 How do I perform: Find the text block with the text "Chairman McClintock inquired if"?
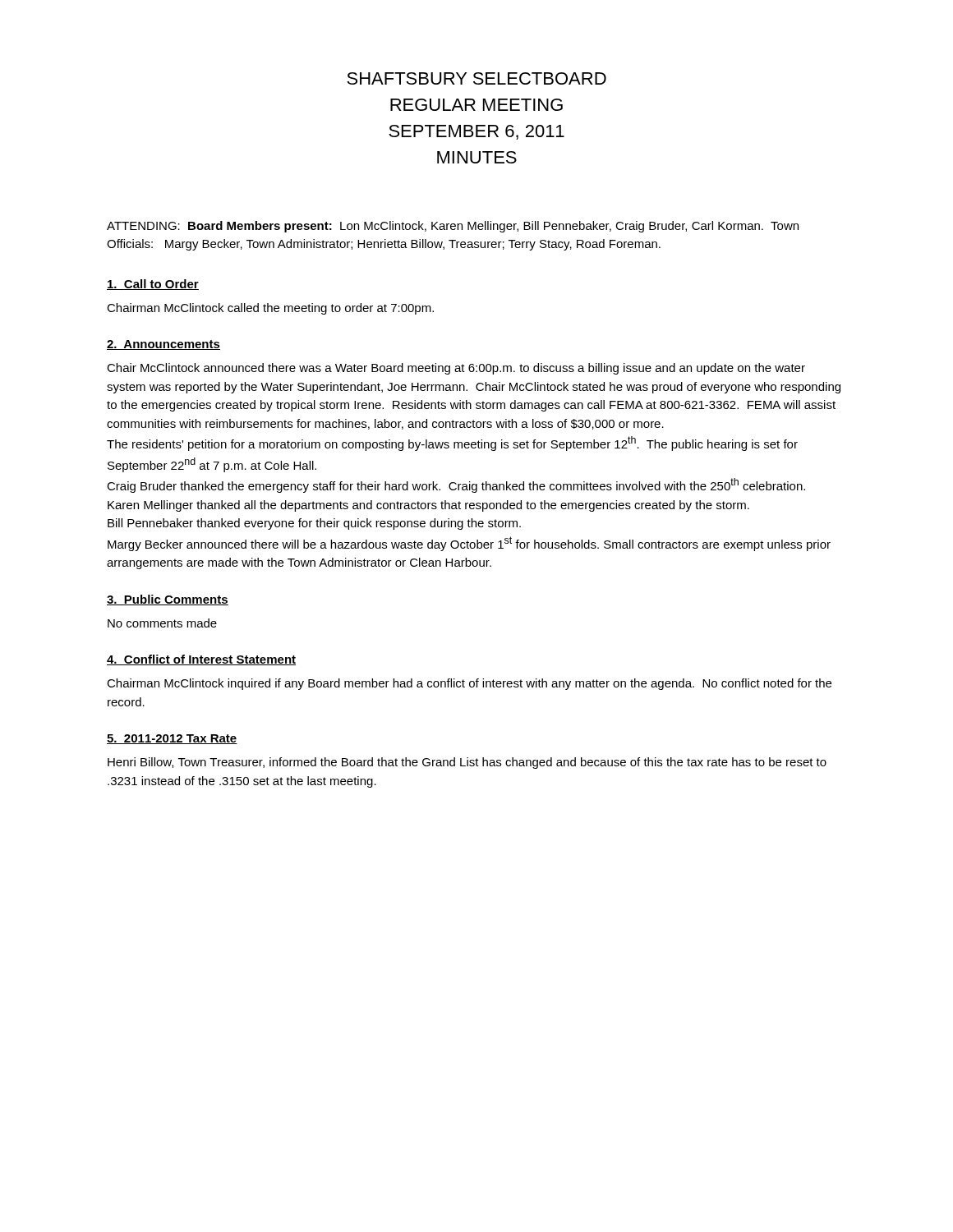(469, 692)
